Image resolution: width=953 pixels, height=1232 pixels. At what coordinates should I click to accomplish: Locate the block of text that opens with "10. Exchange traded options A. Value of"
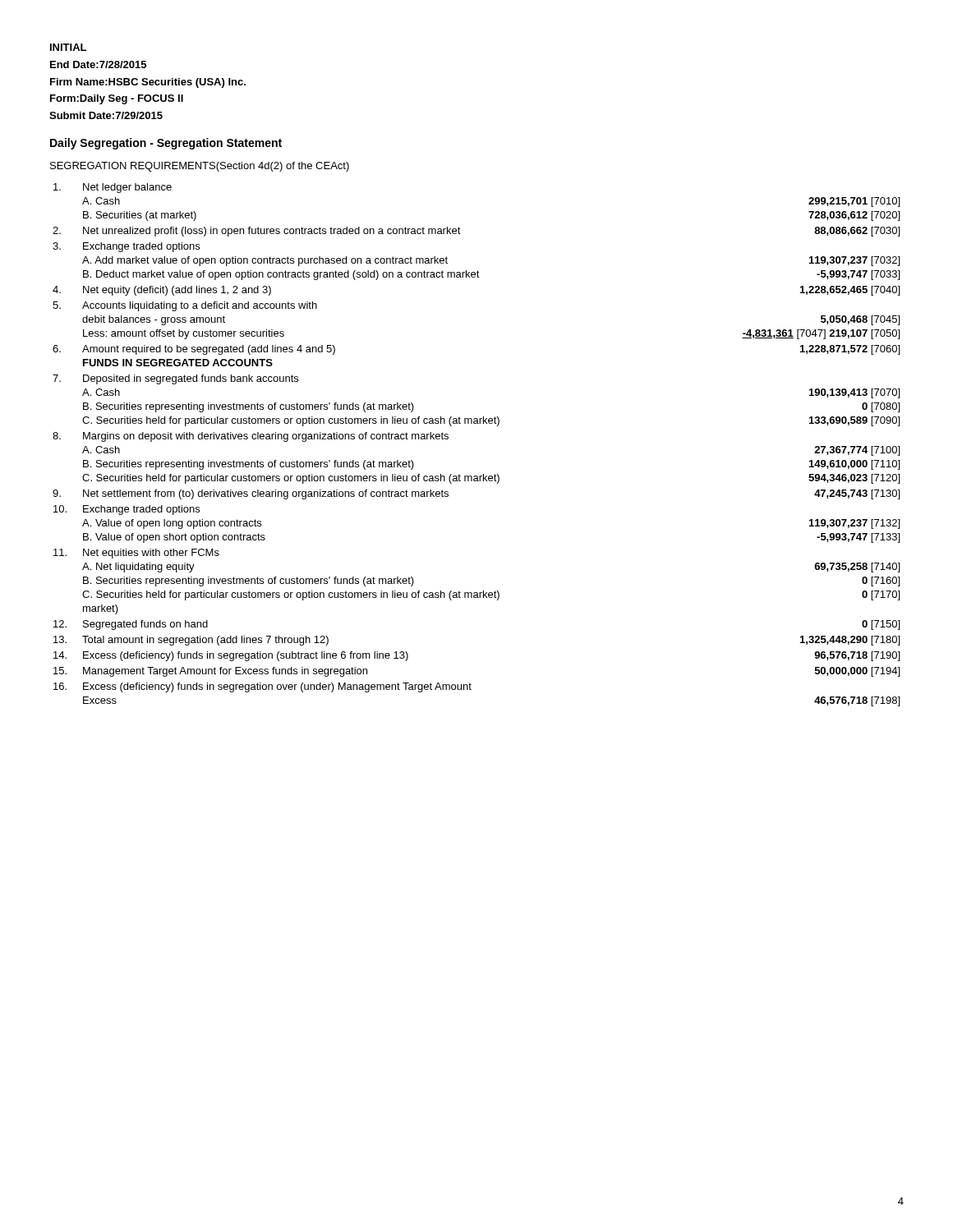[127, 510]
